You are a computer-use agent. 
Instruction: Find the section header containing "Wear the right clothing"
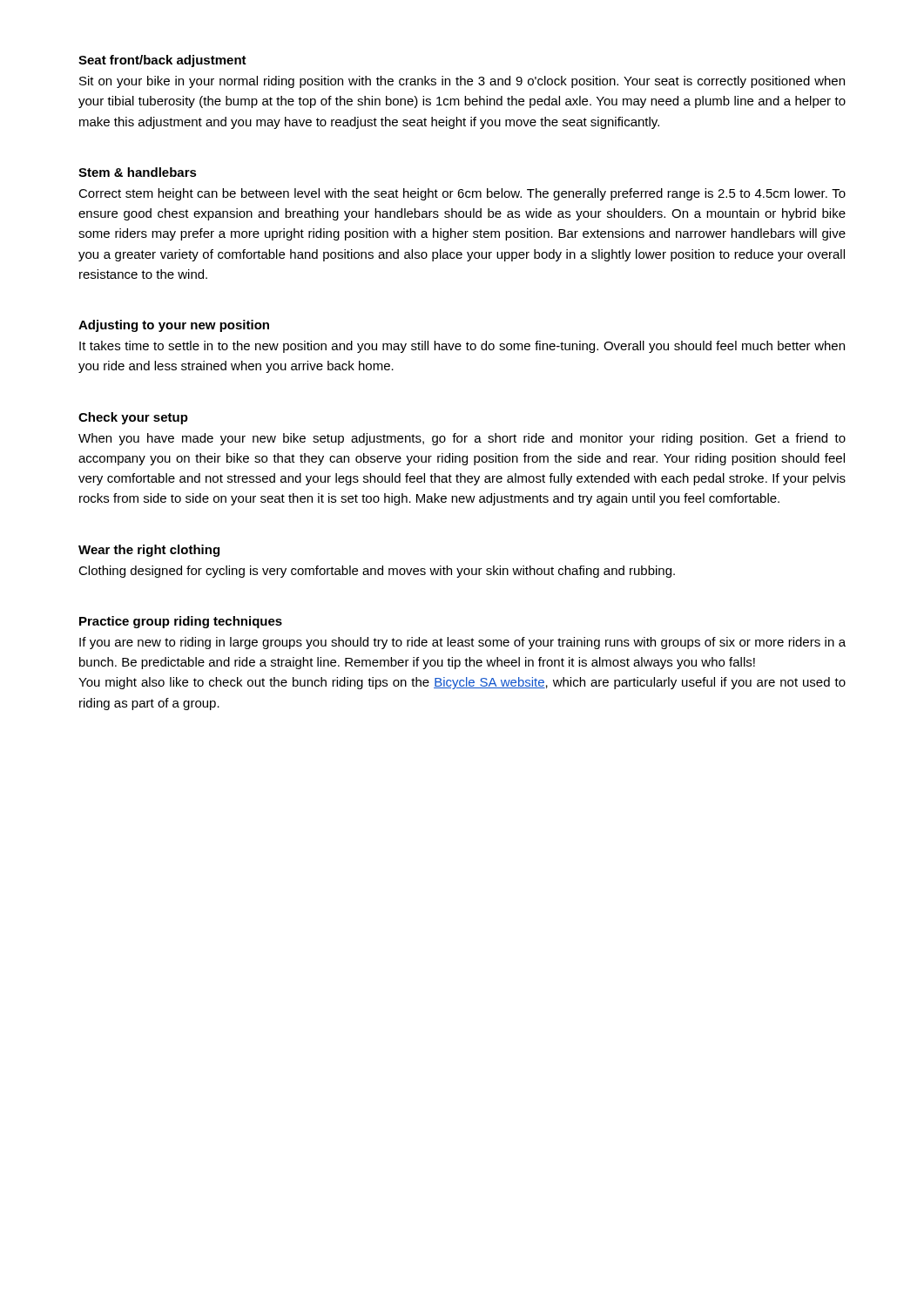coord(149,549)
